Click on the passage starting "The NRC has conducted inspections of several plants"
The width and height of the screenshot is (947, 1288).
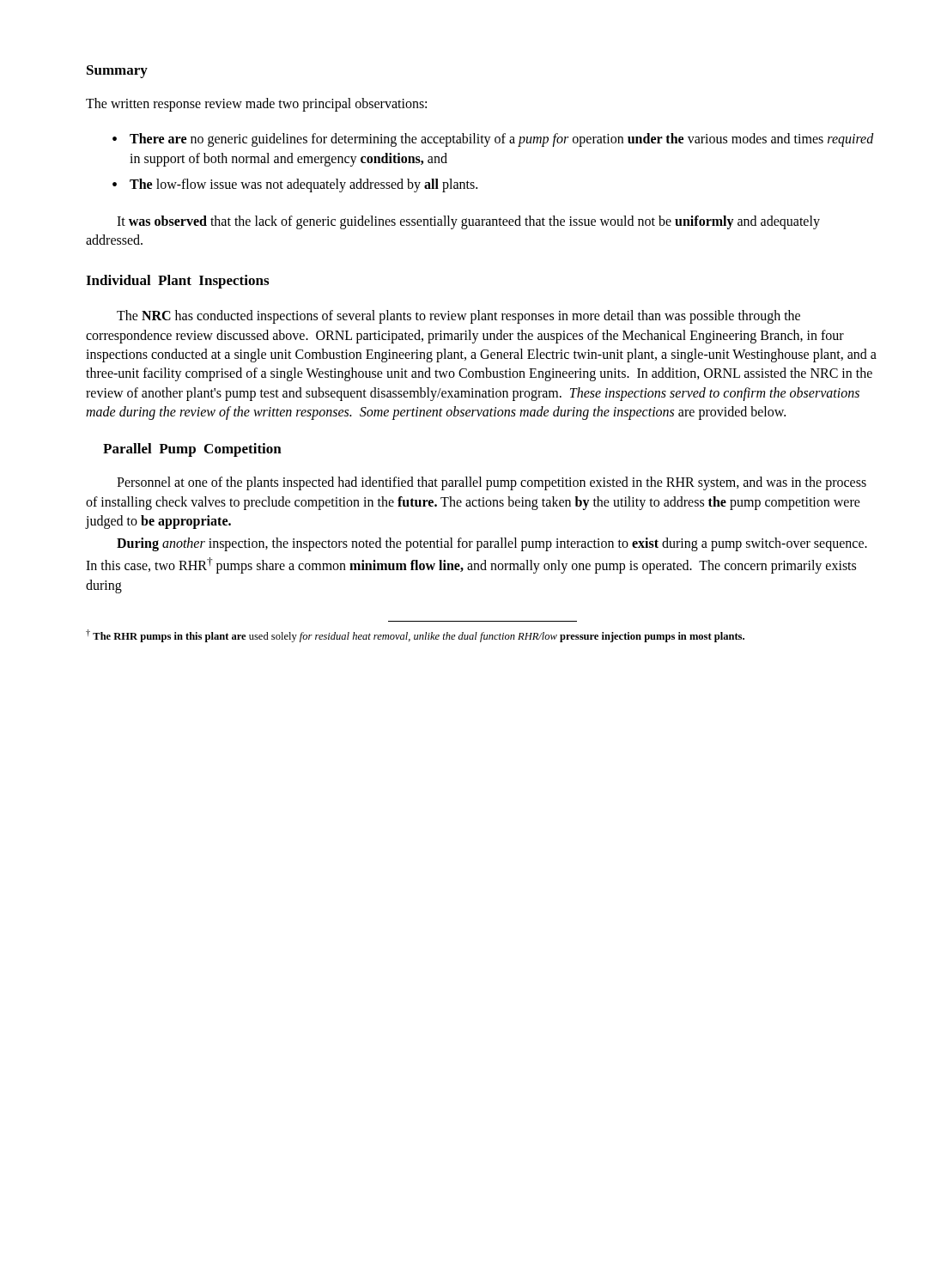[x=481, y=364]
